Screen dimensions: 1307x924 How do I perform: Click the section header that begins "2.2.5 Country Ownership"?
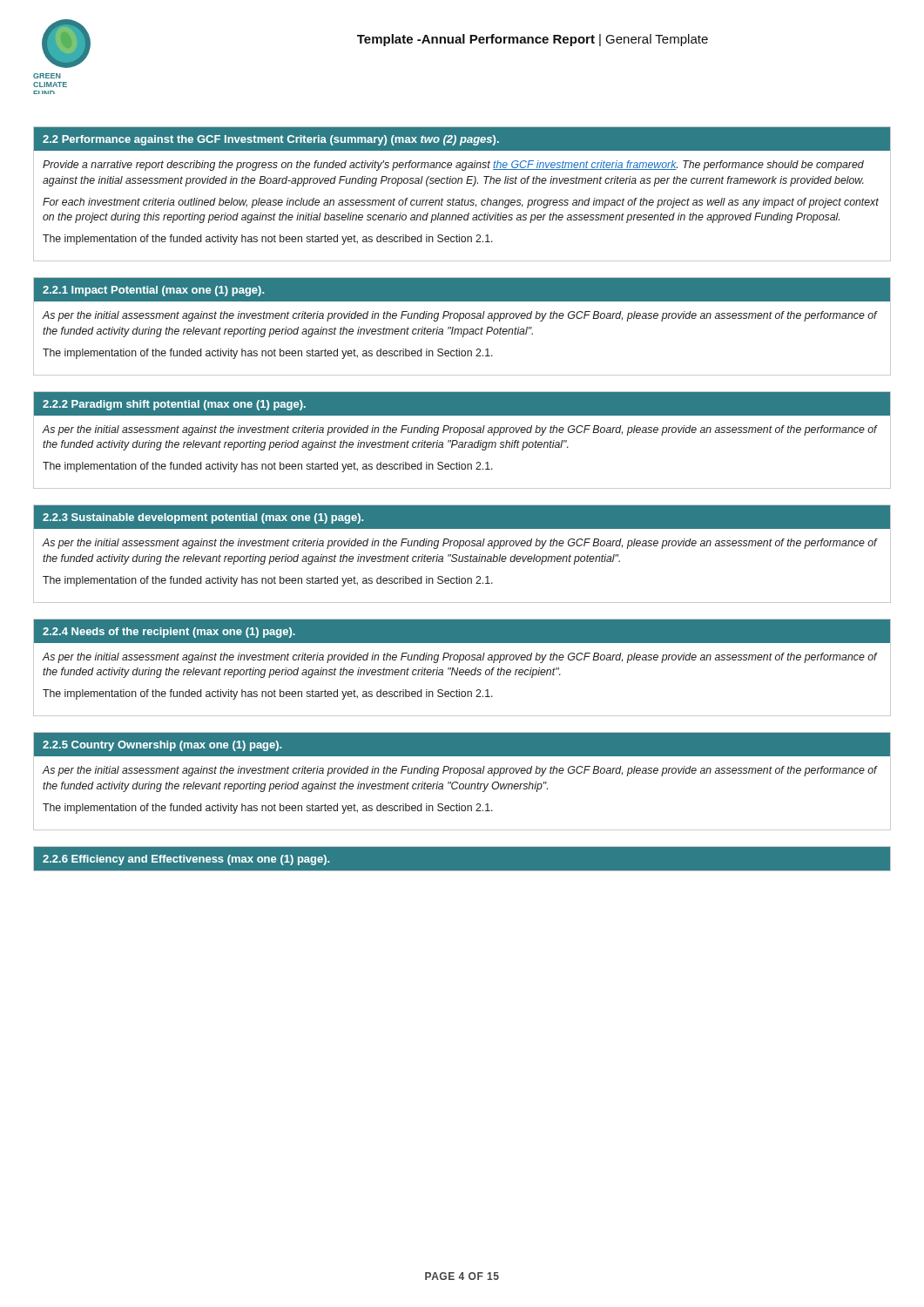(462, 781)
